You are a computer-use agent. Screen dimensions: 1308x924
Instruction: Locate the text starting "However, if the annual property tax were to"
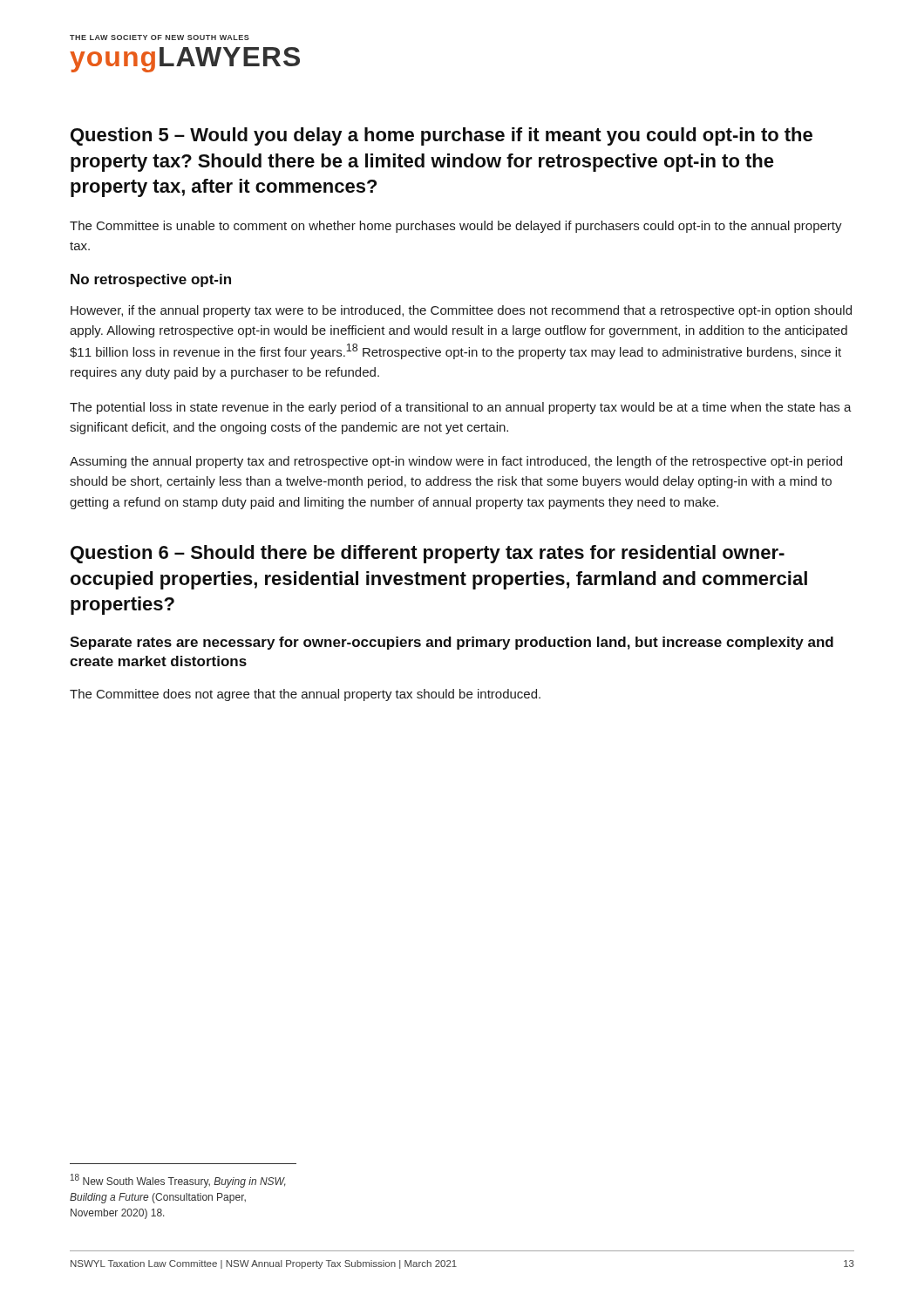click(462, 341)
